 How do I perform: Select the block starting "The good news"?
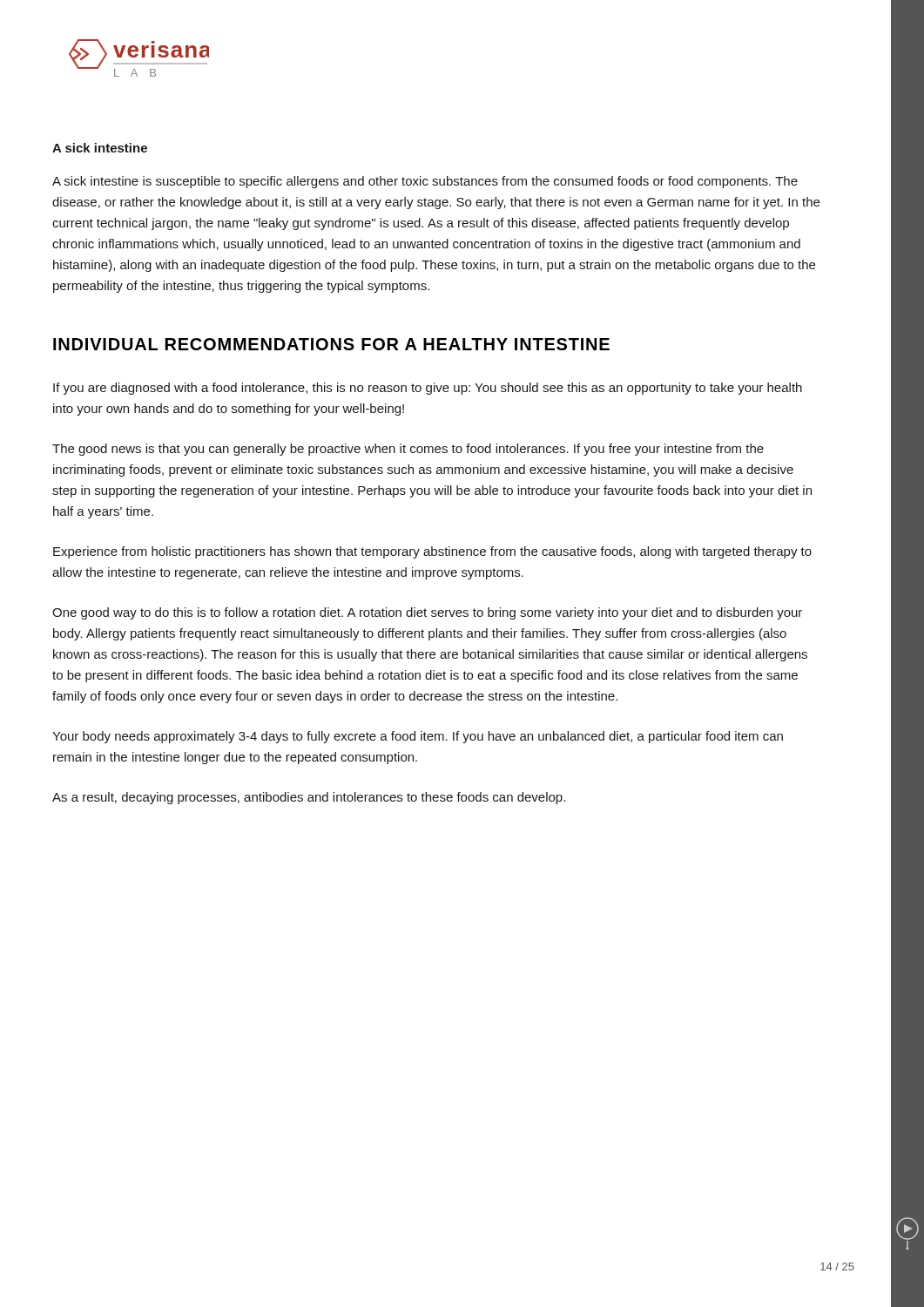(x=432, y=479)
